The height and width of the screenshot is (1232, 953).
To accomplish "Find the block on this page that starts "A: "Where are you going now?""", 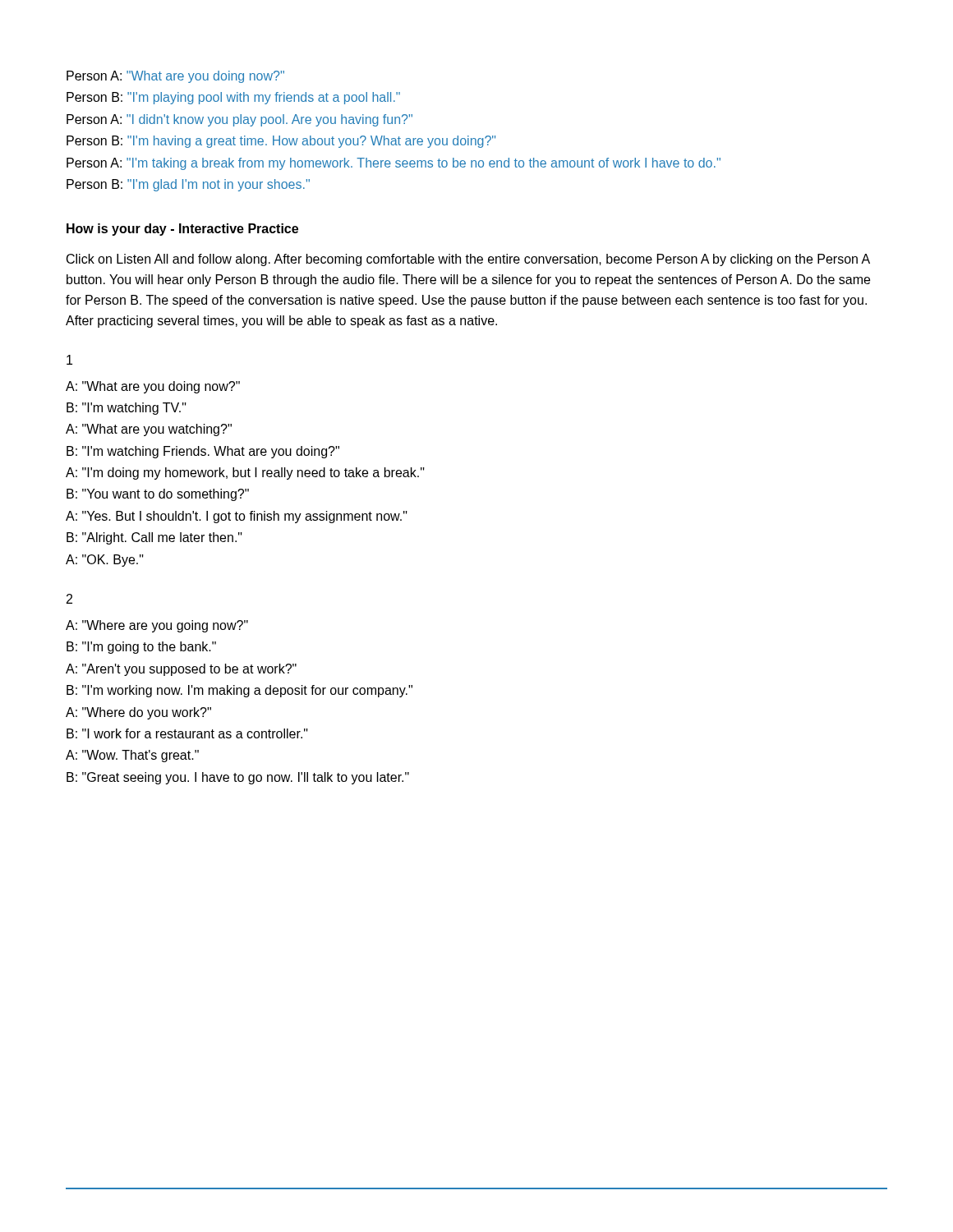I will click(239, 701).
